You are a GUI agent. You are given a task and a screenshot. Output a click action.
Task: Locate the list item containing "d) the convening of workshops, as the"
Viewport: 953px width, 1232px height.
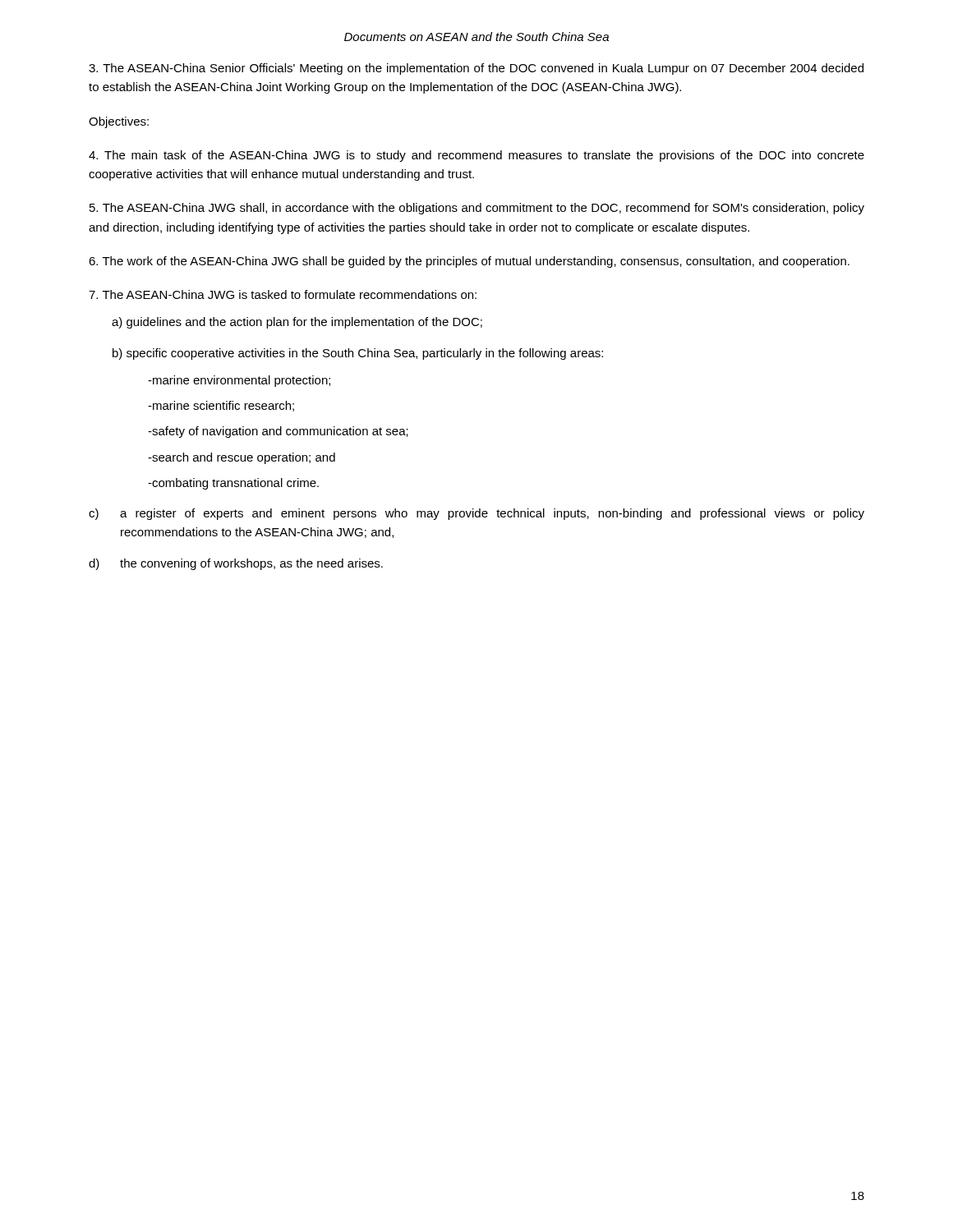(x=236, y=563)
